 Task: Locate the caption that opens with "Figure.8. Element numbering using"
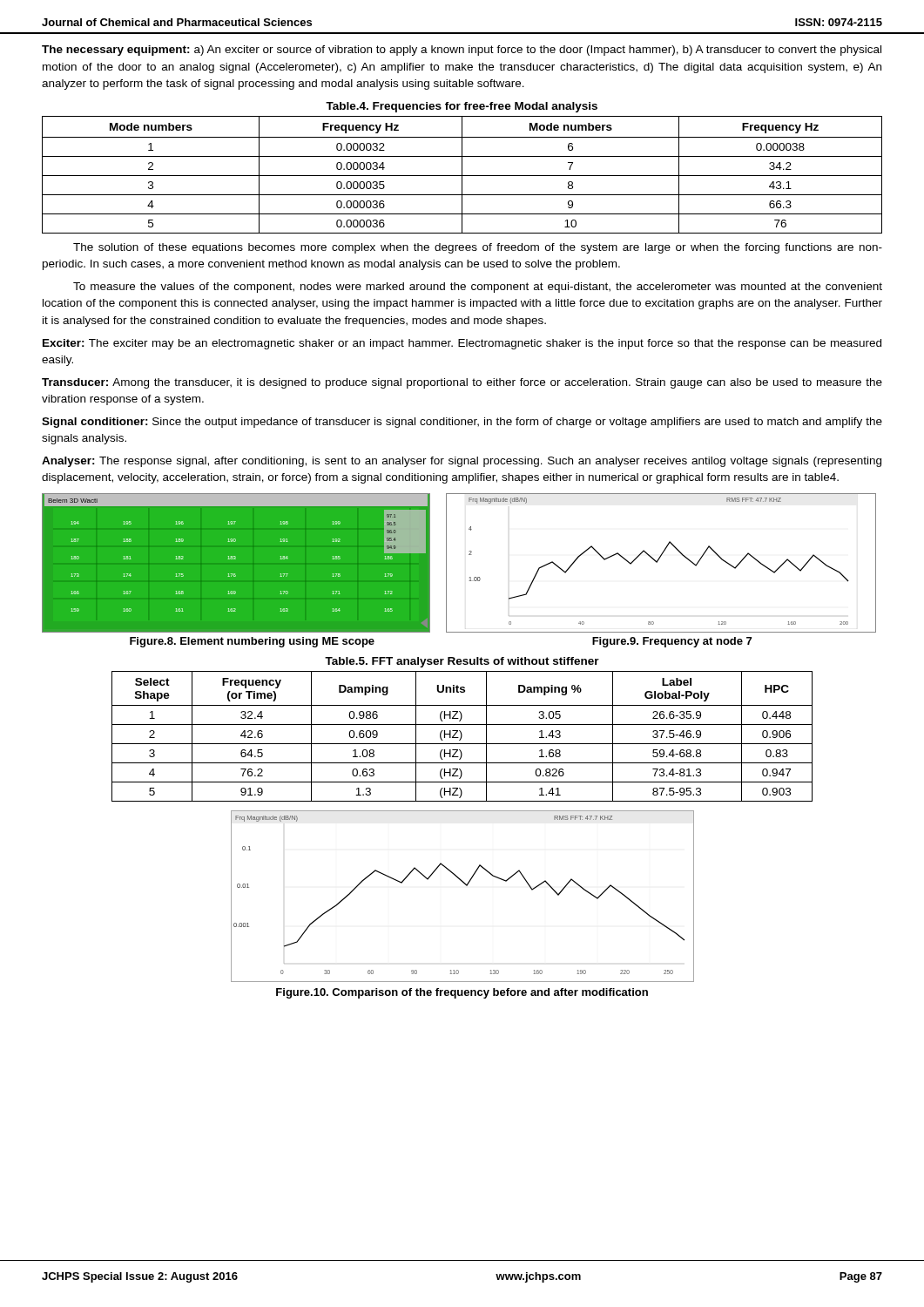coord(462,641)
